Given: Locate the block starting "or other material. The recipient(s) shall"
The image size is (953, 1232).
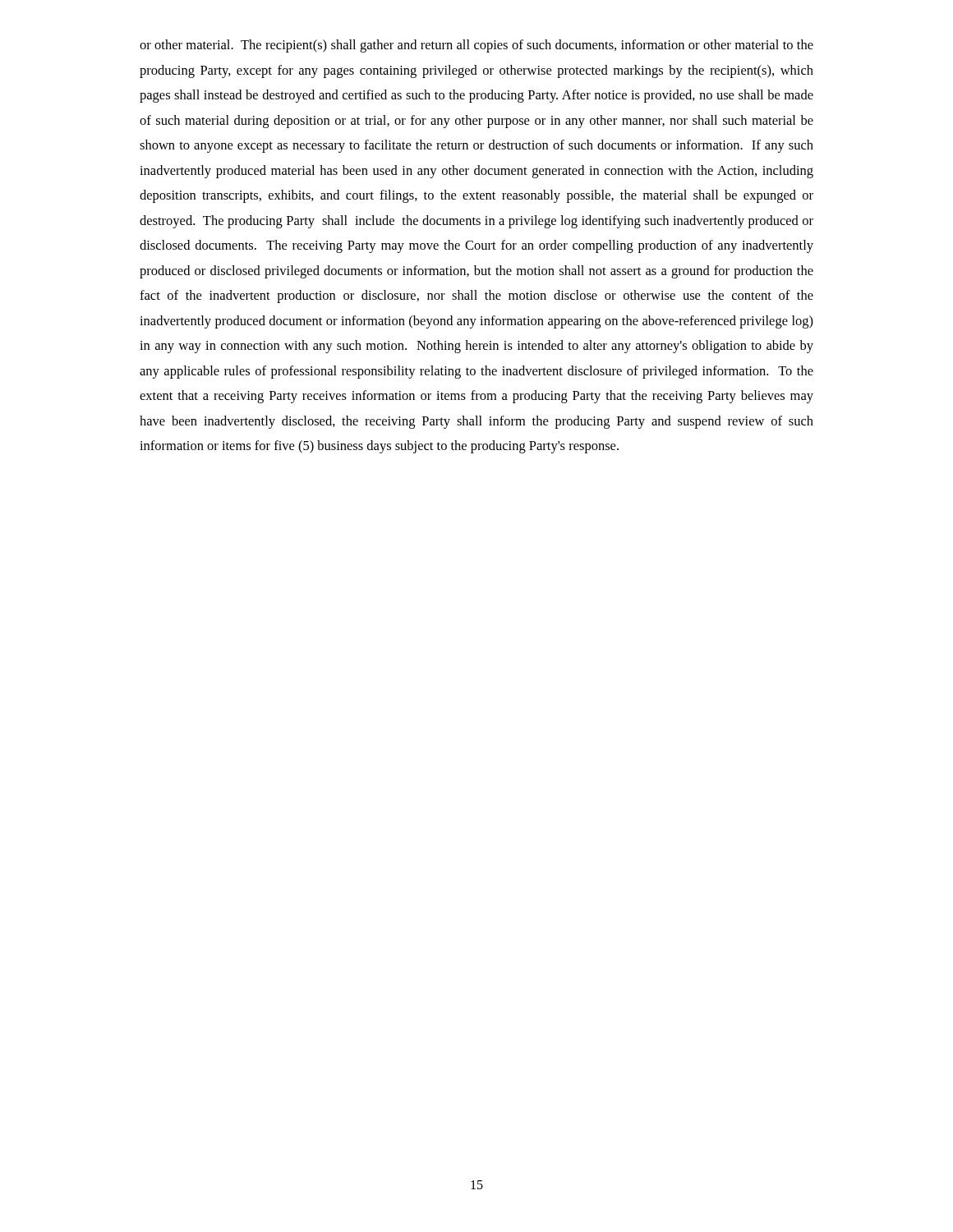Looking at the screenshot, I should [476, 245].
